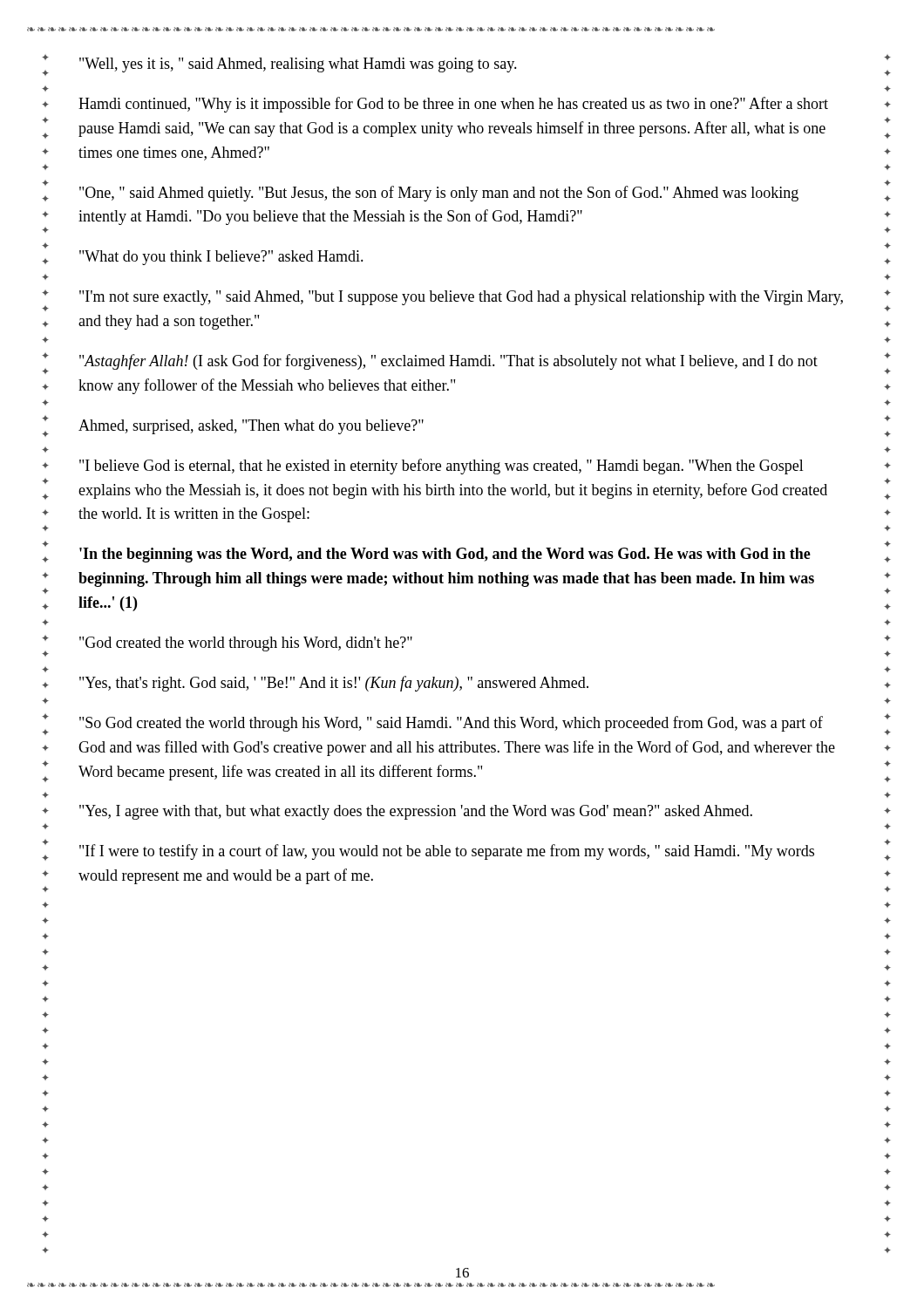The width and height of the screenshot is (924, 1308).
Task: Locate the block of text that opens with ""Yes, that's right. God said, ' "Be!" And"
Action: [x=334, y=683]
